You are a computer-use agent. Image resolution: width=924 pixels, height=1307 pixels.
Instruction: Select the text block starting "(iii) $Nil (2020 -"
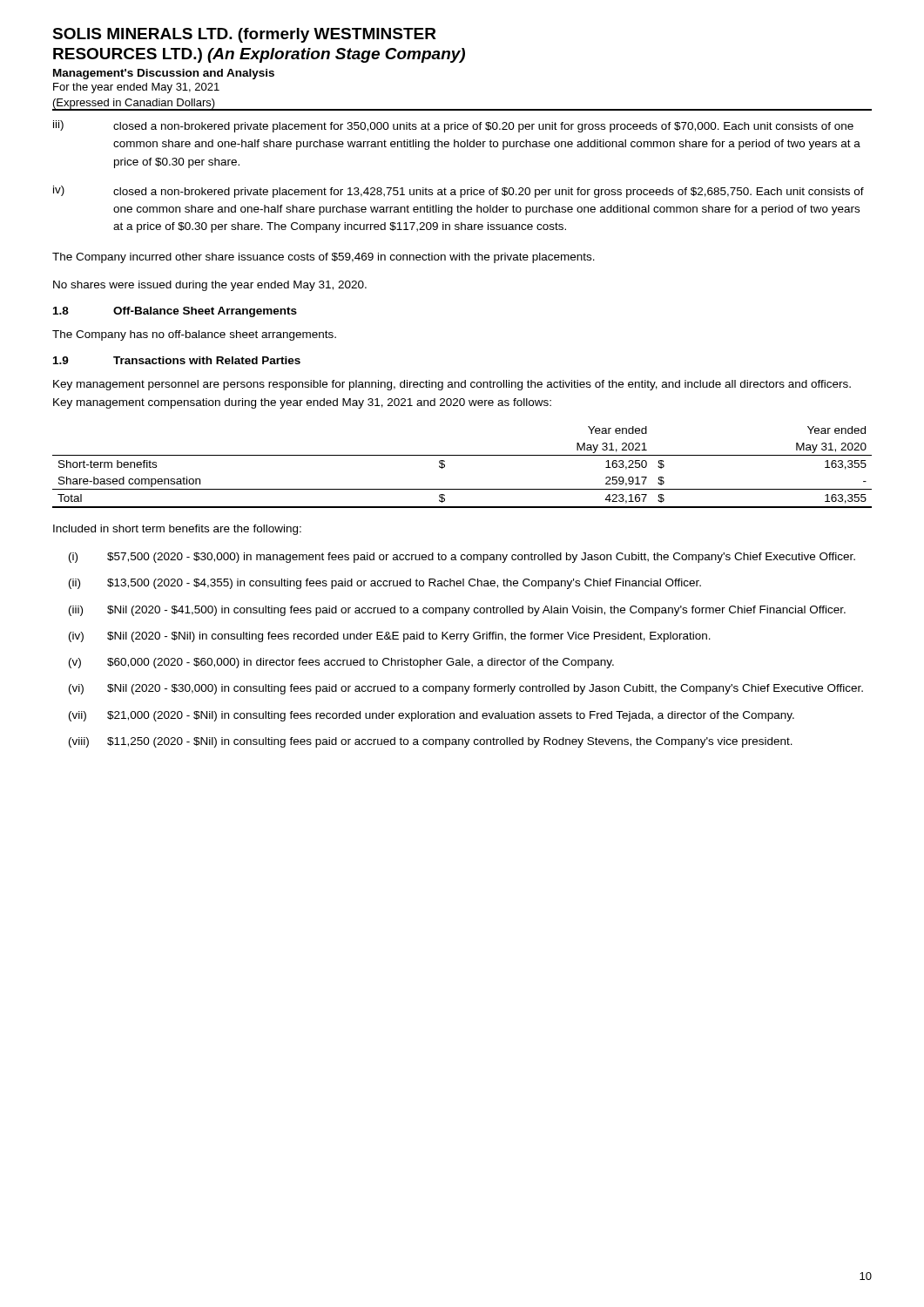coord(462,610)
